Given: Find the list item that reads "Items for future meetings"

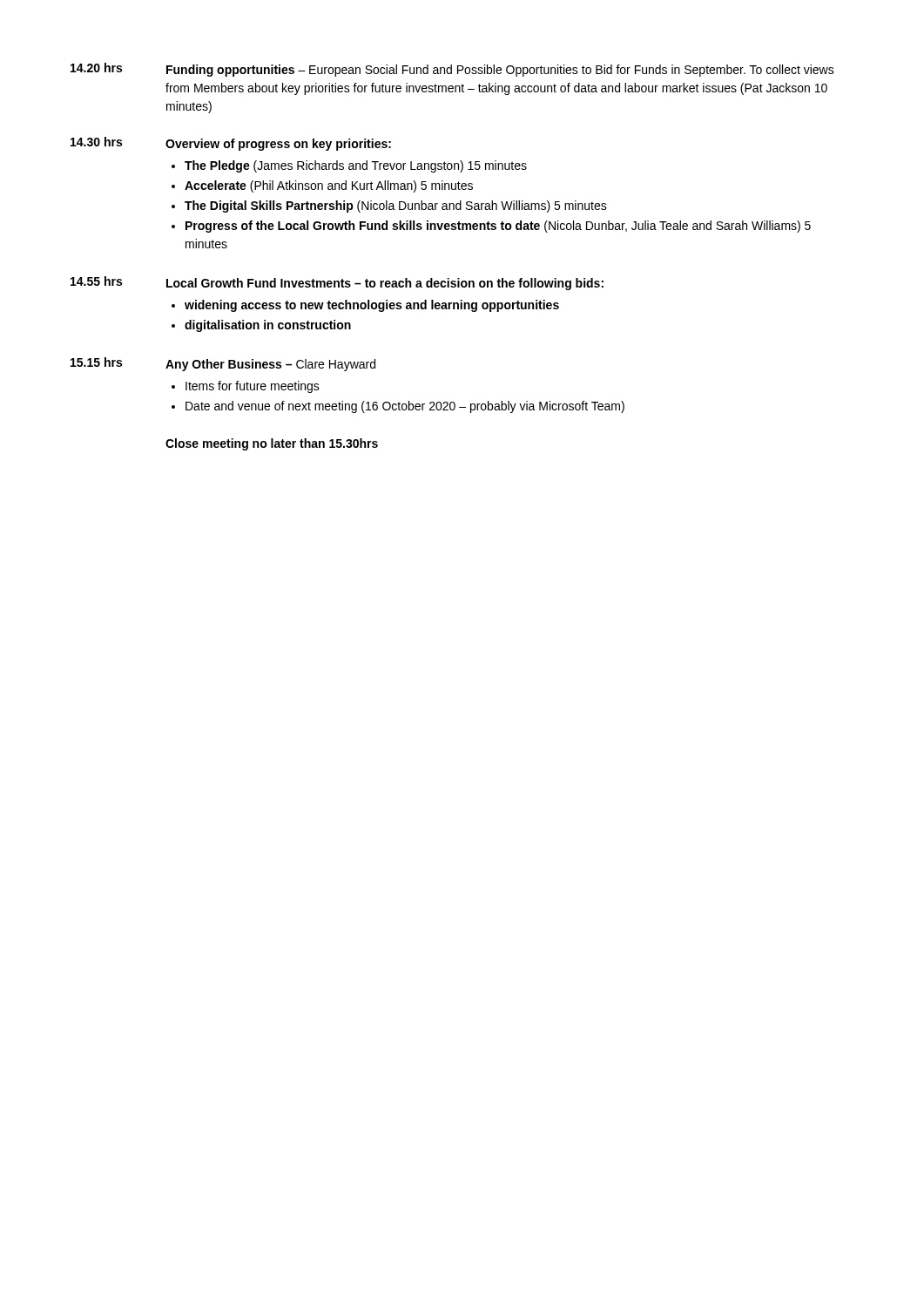Looking at the screenshot, I should tap(252, 386).
